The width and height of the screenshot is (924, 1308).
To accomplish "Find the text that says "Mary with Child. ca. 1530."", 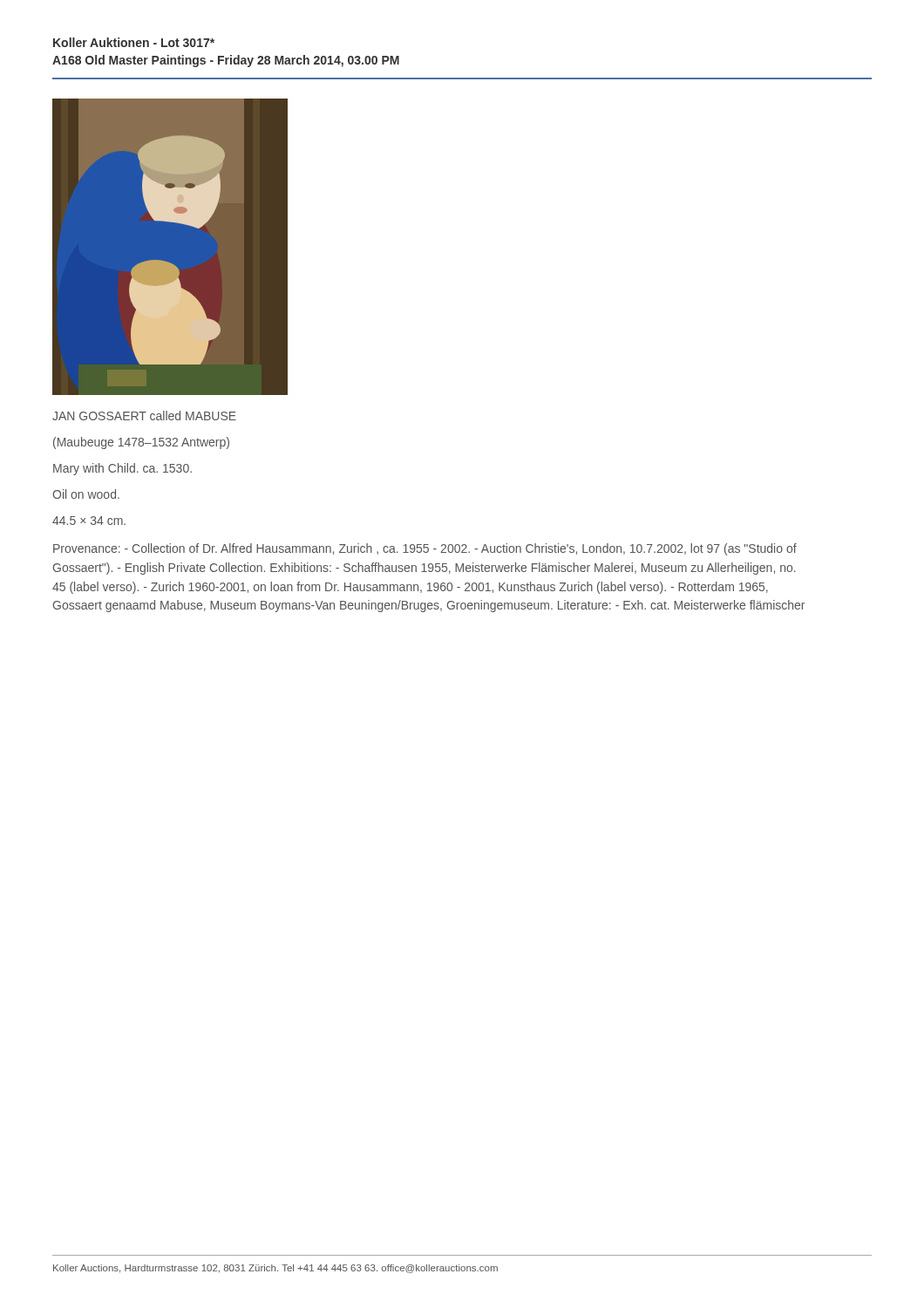I will pos(123,468).
